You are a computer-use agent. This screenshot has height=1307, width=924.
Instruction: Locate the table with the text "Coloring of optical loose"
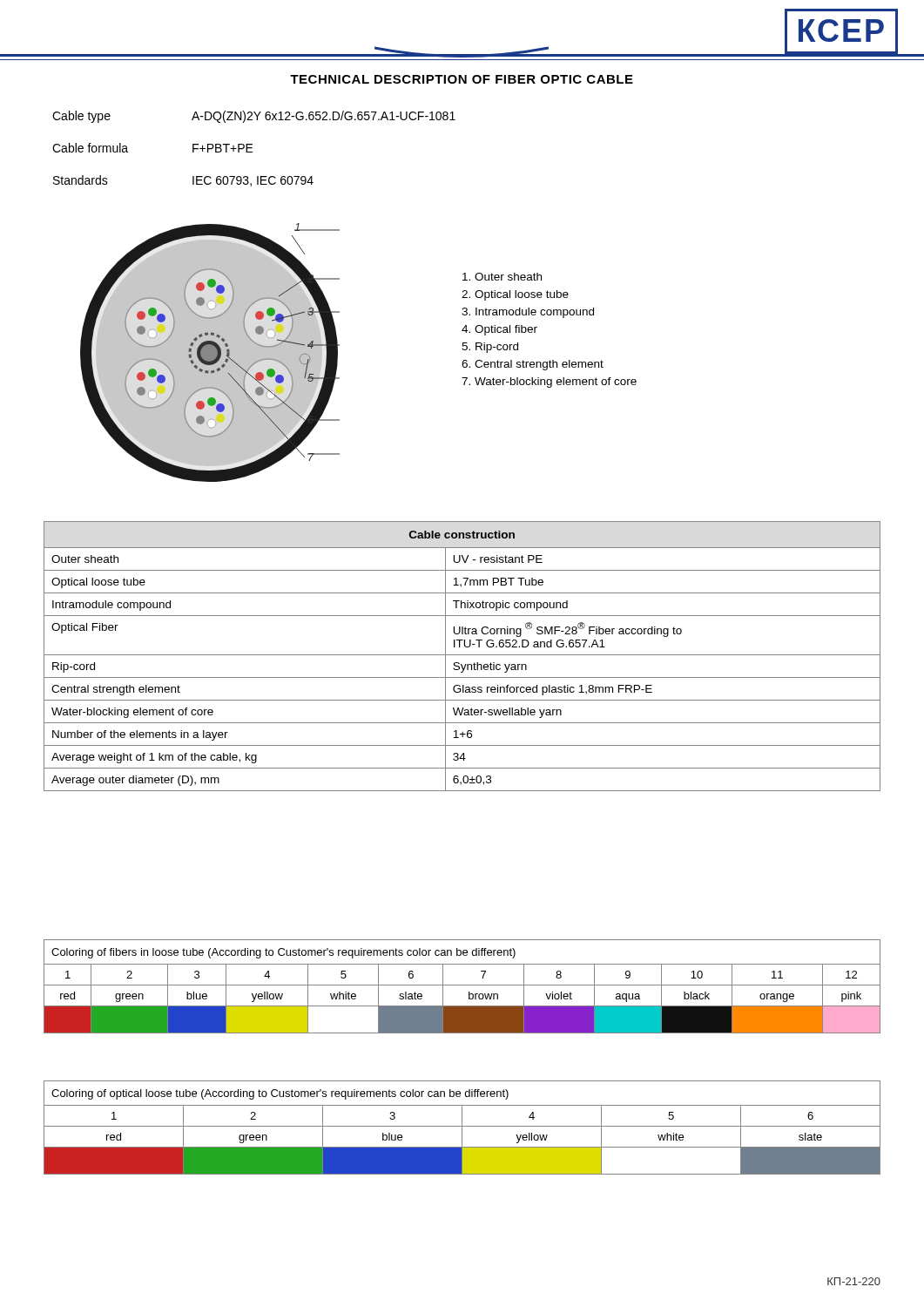pos(462,1128)
